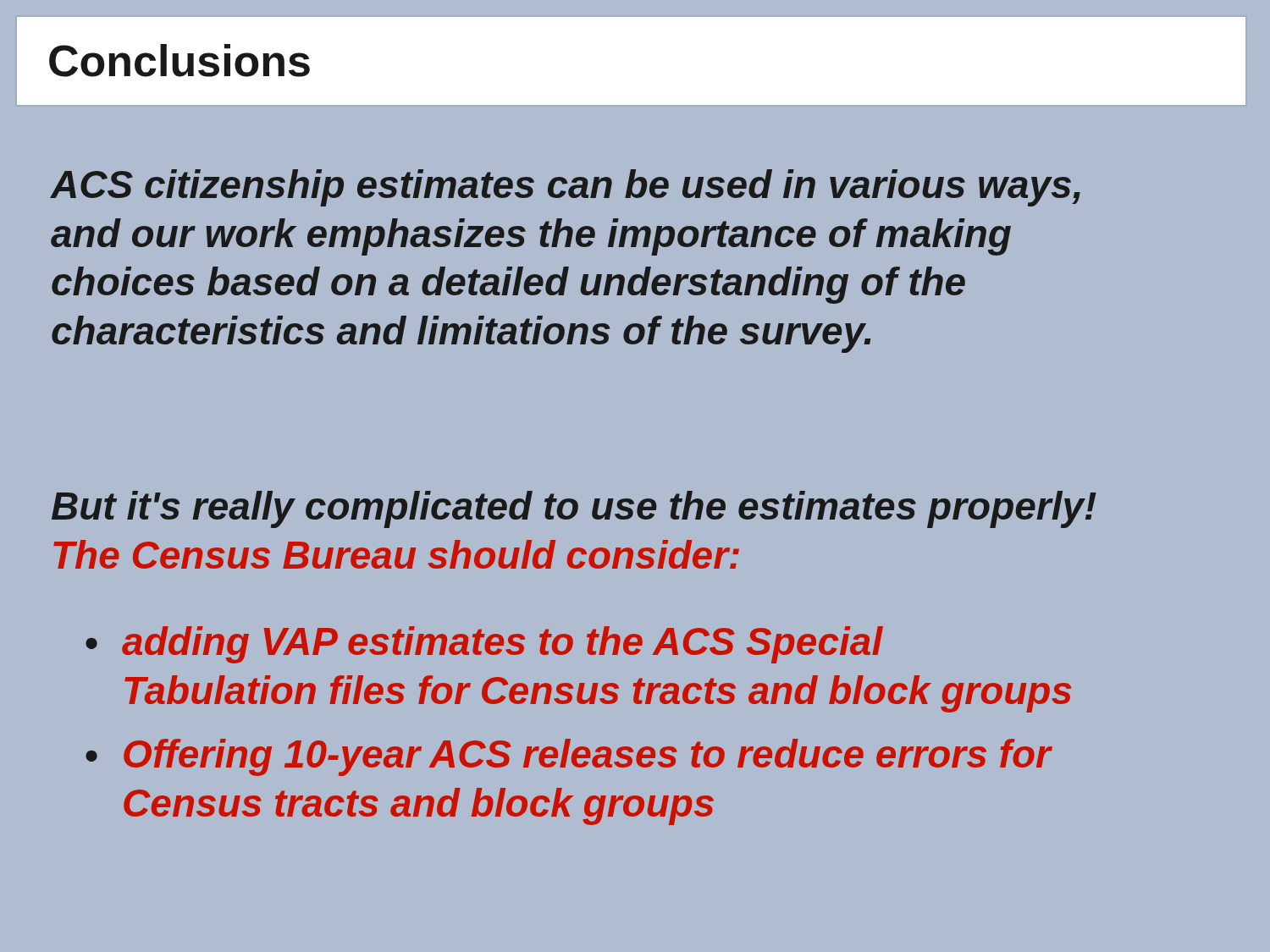Locate the element starting "But it's really complicated to use"
Viewport: 1270px width, 952px height.
(635, 531)
